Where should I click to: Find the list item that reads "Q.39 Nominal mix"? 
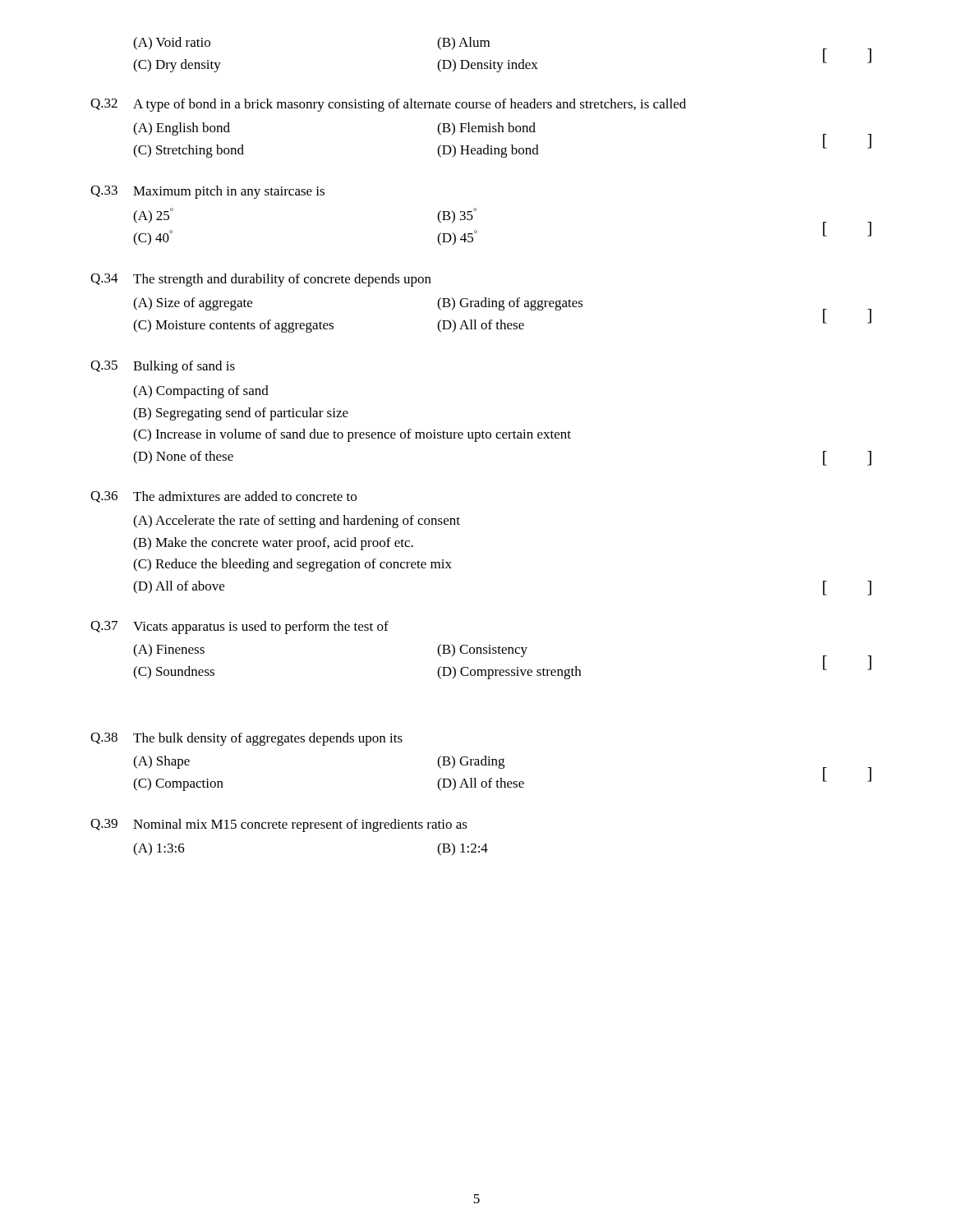coord(489,838)
